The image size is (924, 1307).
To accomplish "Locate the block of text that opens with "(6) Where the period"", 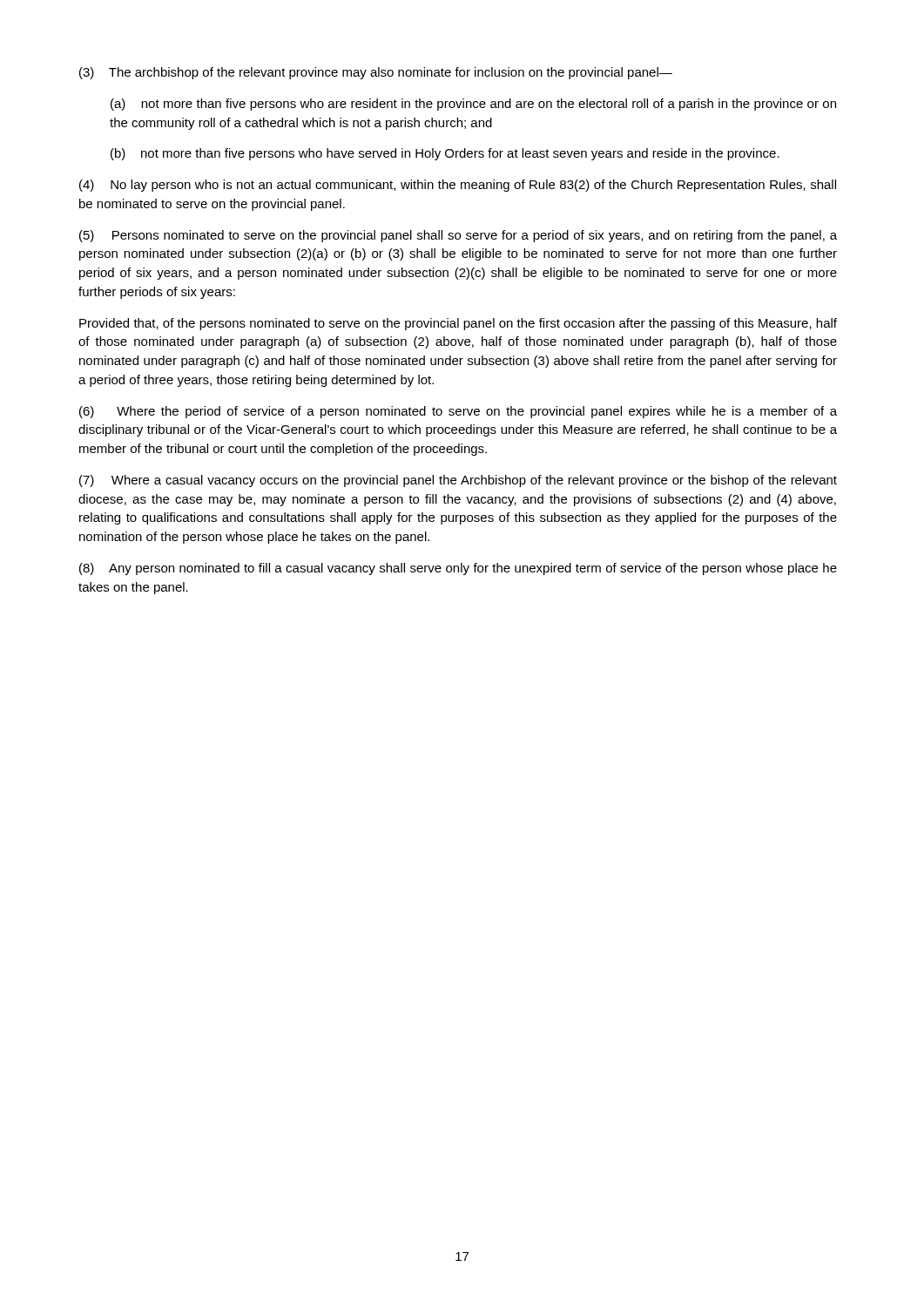I will tap(458, 429).
